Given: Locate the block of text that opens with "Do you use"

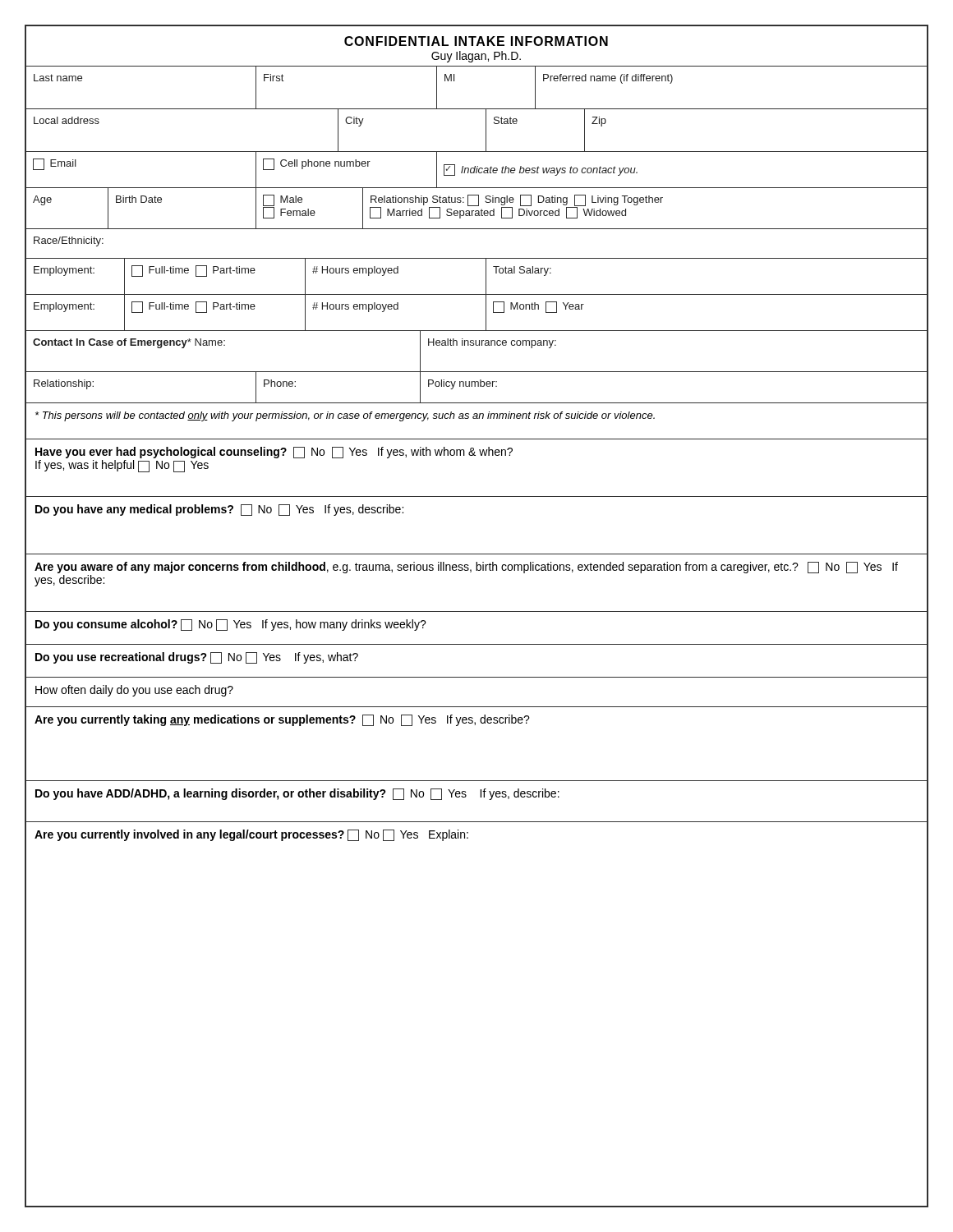Looking at the screenshot, I should [196, 657].
